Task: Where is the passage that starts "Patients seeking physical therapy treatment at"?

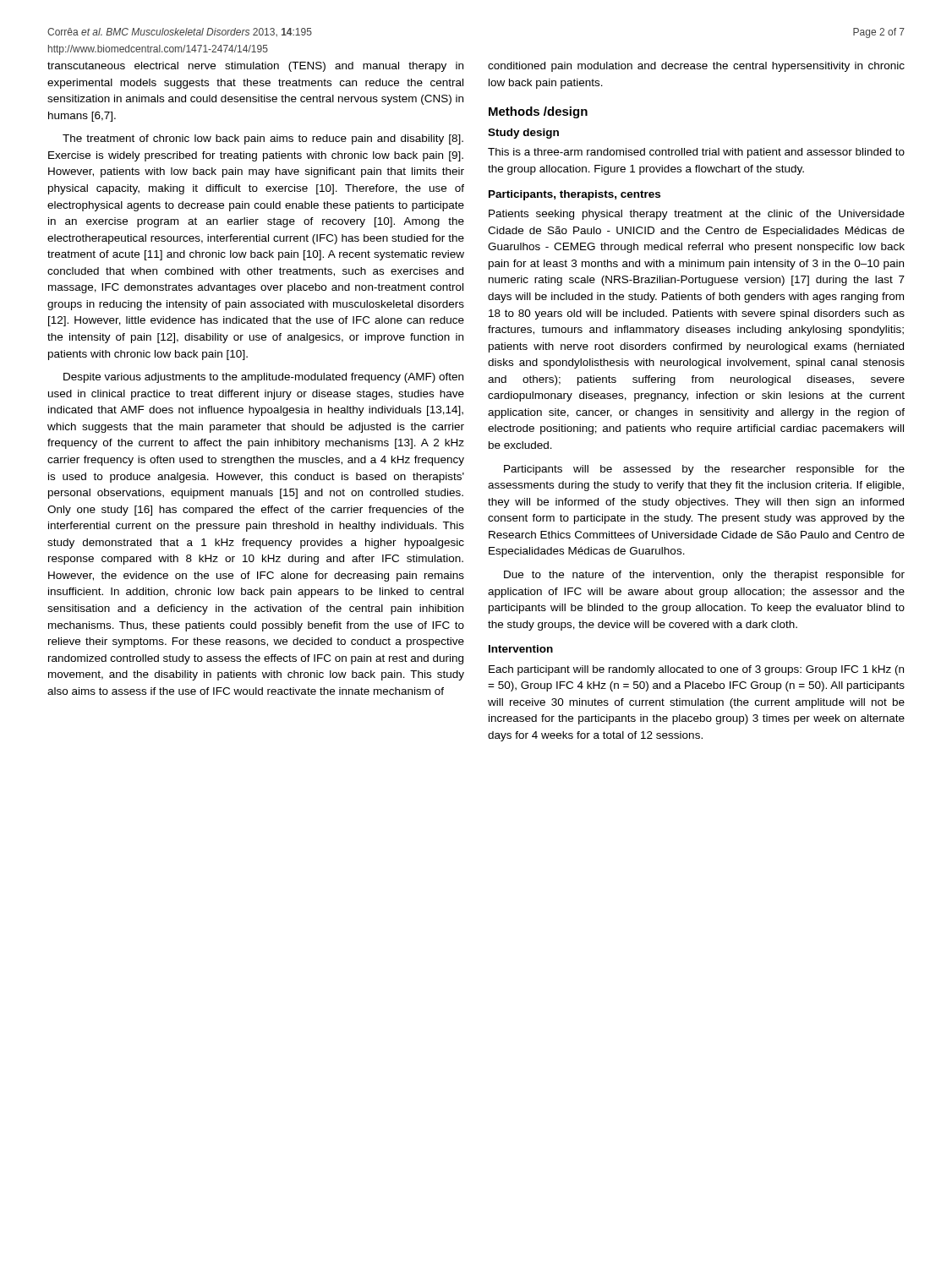Action: click(696, 330)
